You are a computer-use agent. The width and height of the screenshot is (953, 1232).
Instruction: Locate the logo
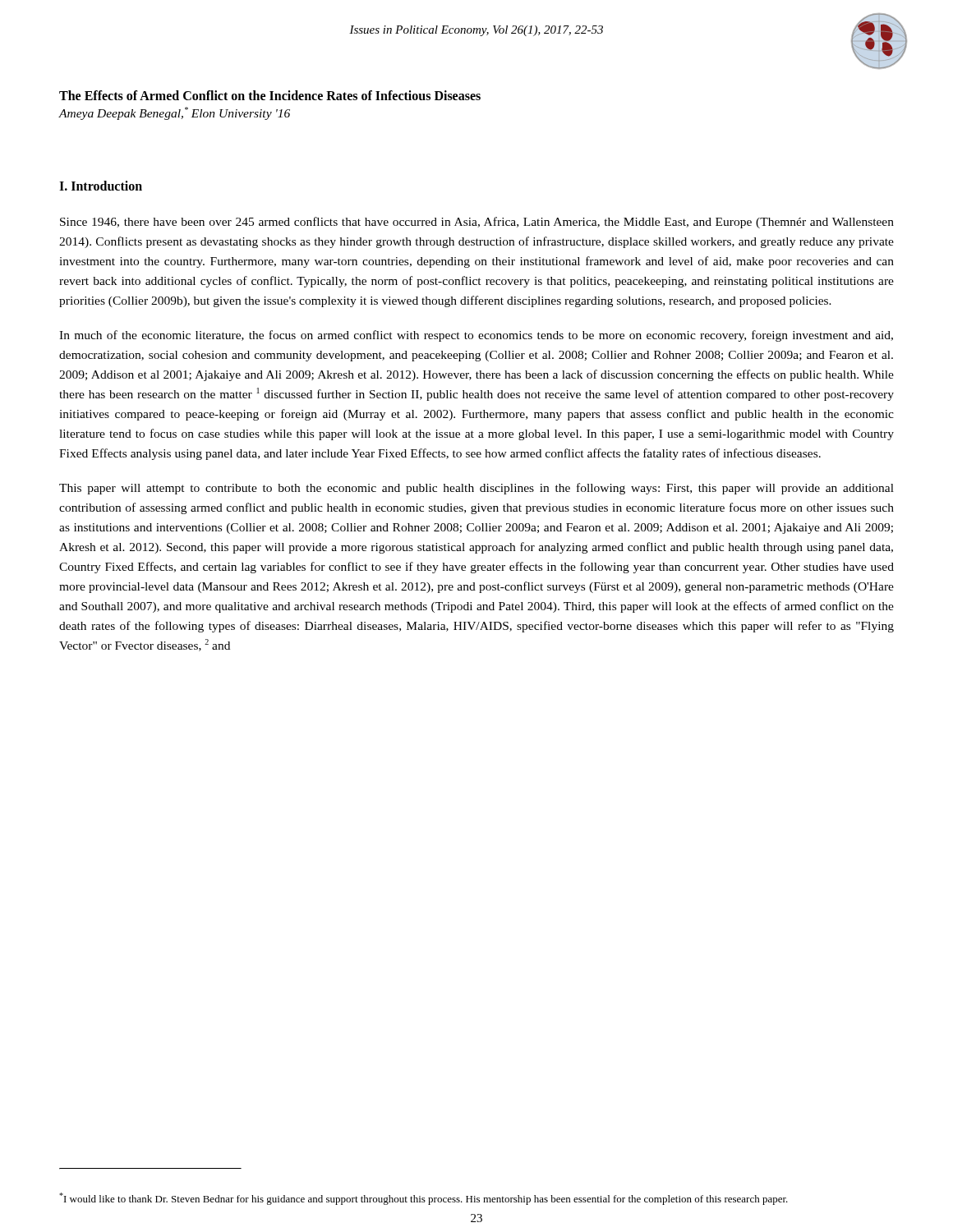tap(879, 41)
